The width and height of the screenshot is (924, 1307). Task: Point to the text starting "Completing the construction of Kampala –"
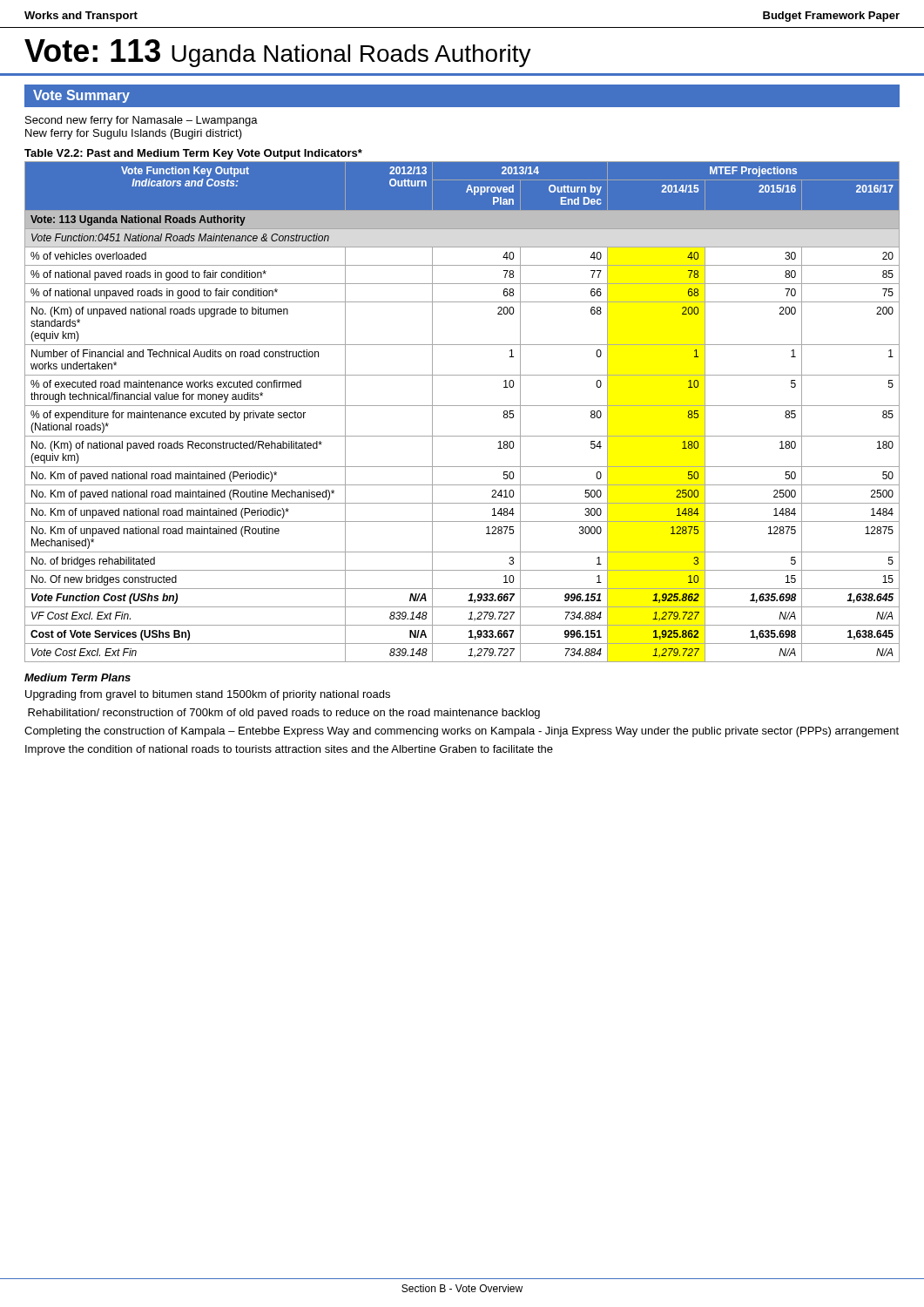pos(462,731)
